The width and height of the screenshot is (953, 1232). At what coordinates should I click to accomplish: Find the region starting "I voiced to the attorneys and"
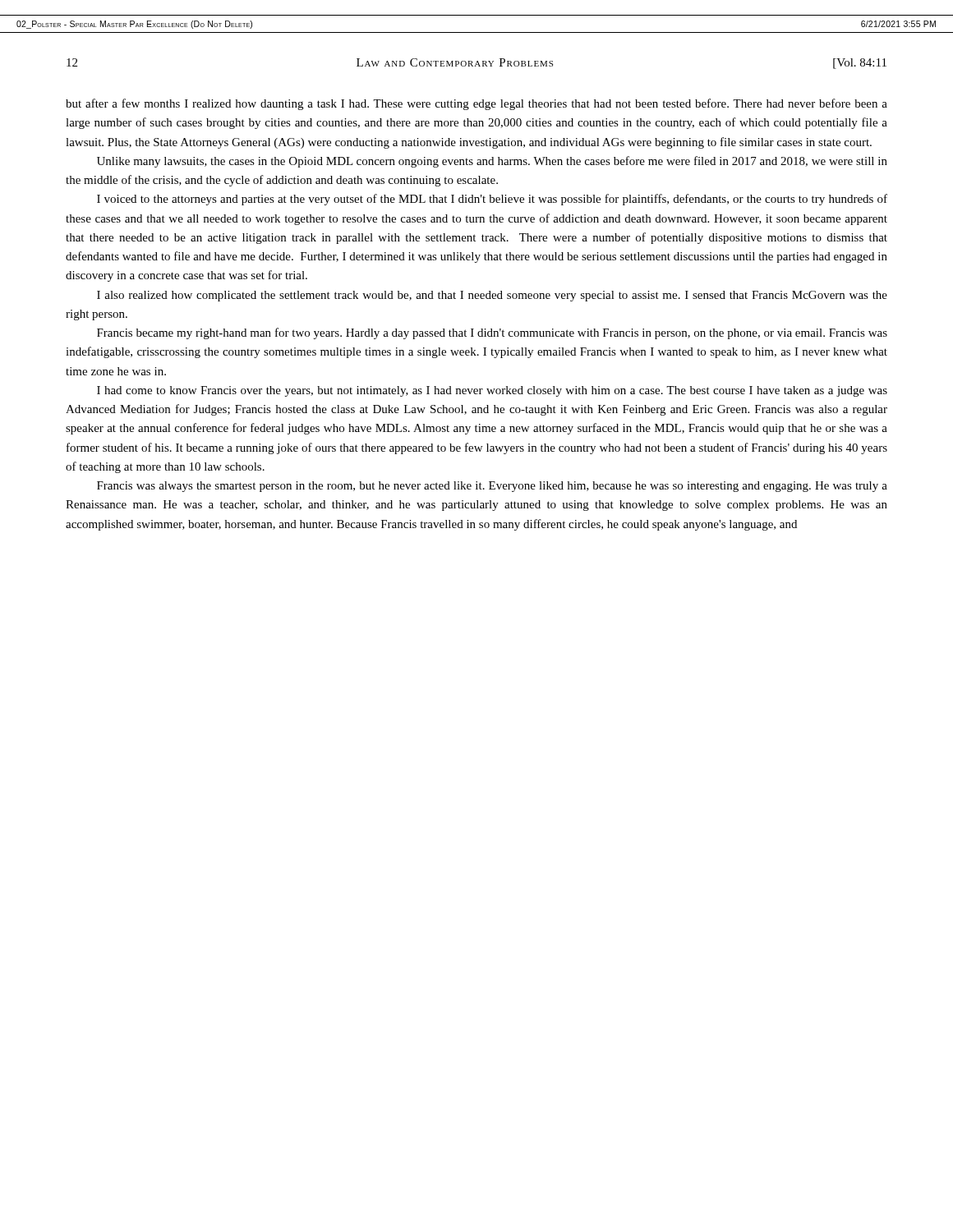click(x=476, y=238)
